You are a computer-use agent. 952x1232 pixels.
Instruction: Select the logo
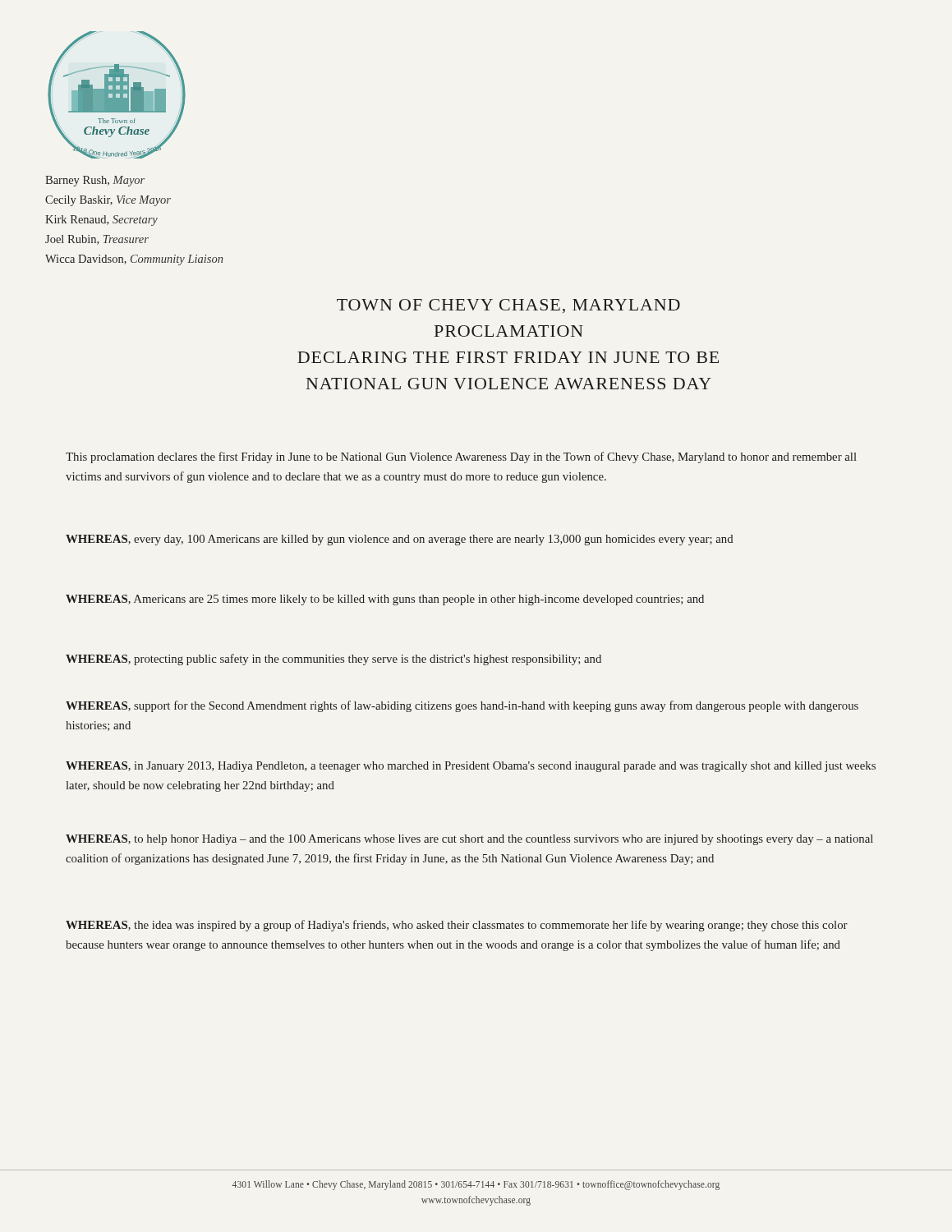(121, 96)
